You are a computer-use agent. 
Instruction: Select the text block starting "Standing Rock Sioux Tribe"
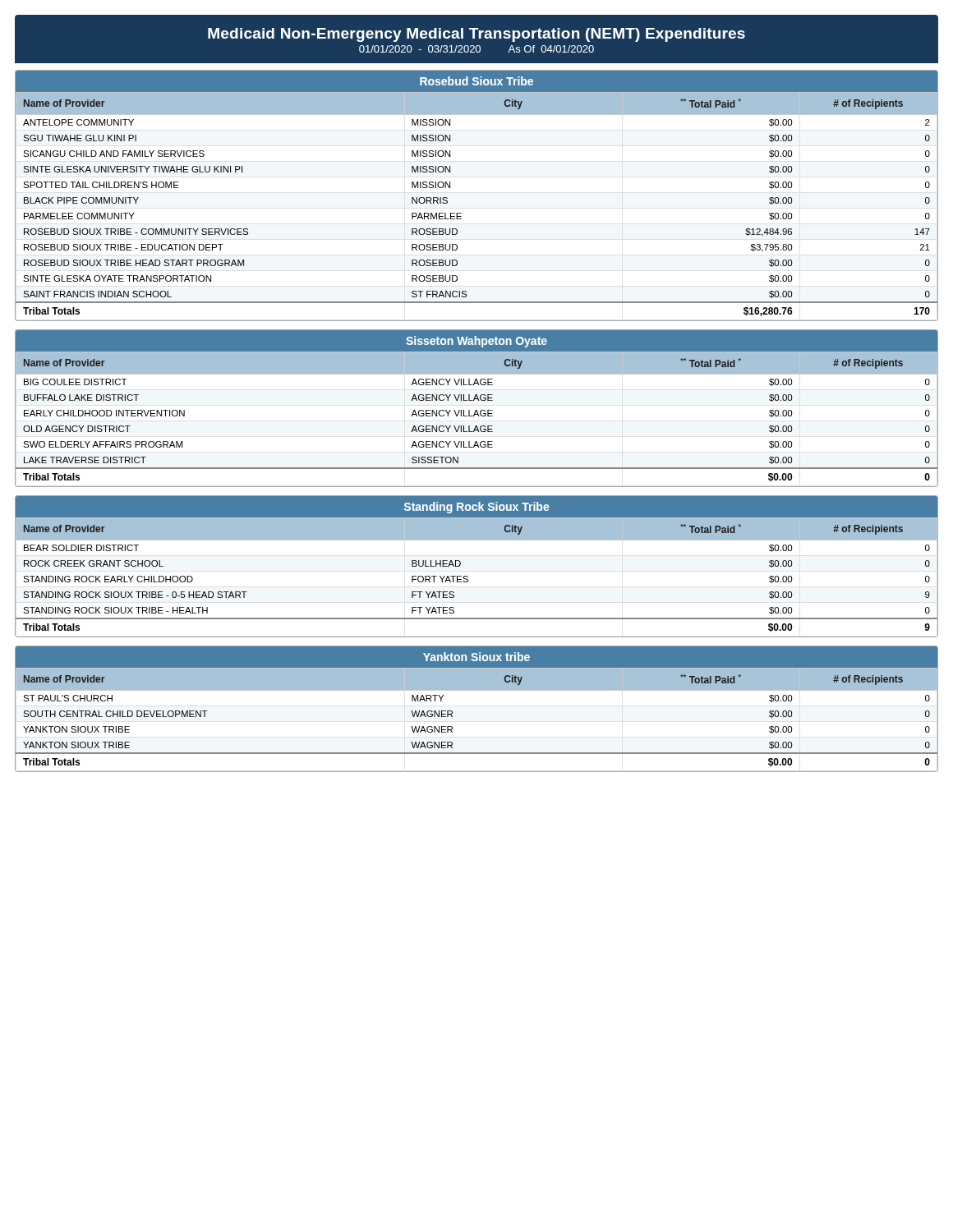click(476, 507)
